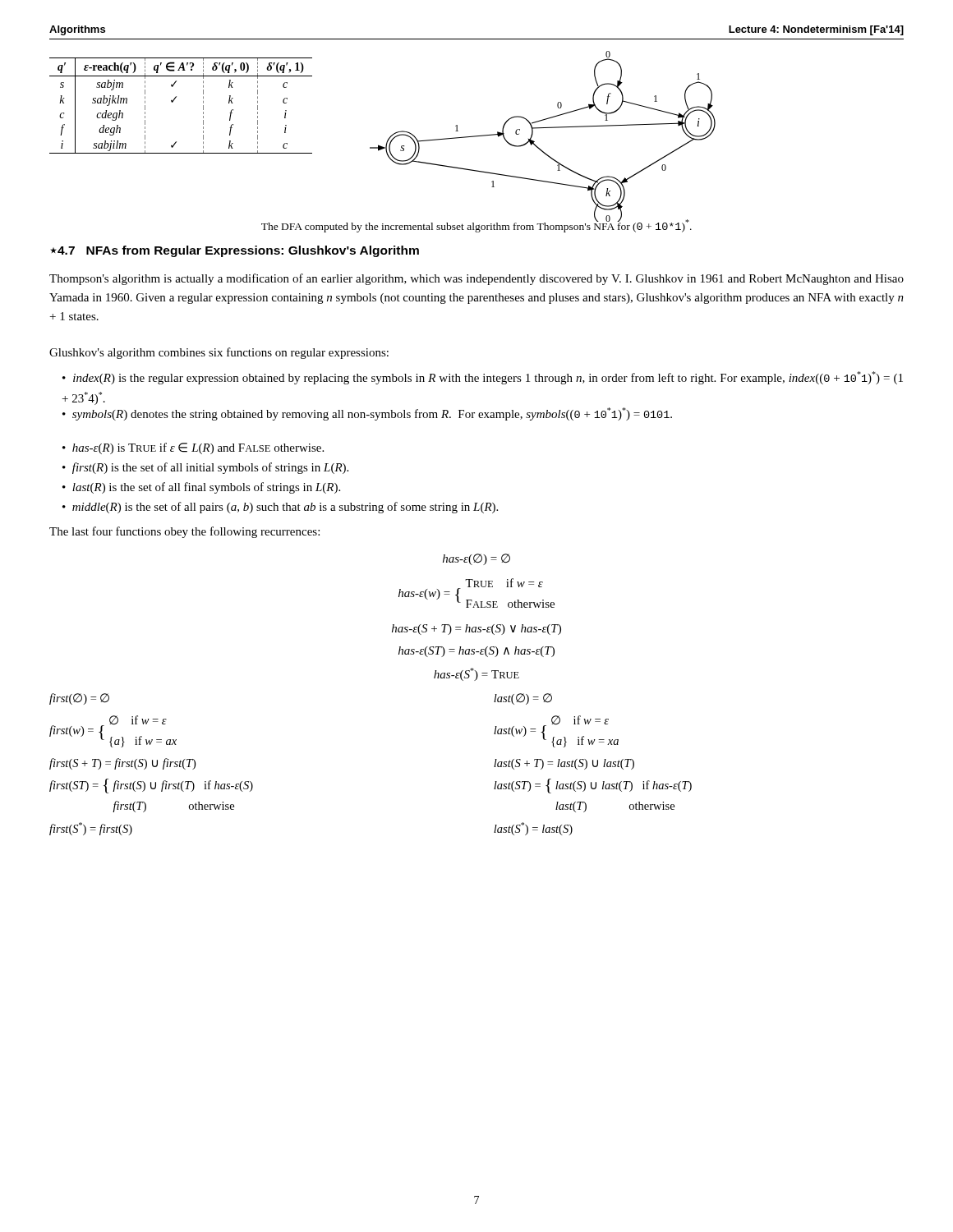Select the region starting "• middle(R) is"
The height and width of the screenshot is (1232, 953).
pos(280,507)
